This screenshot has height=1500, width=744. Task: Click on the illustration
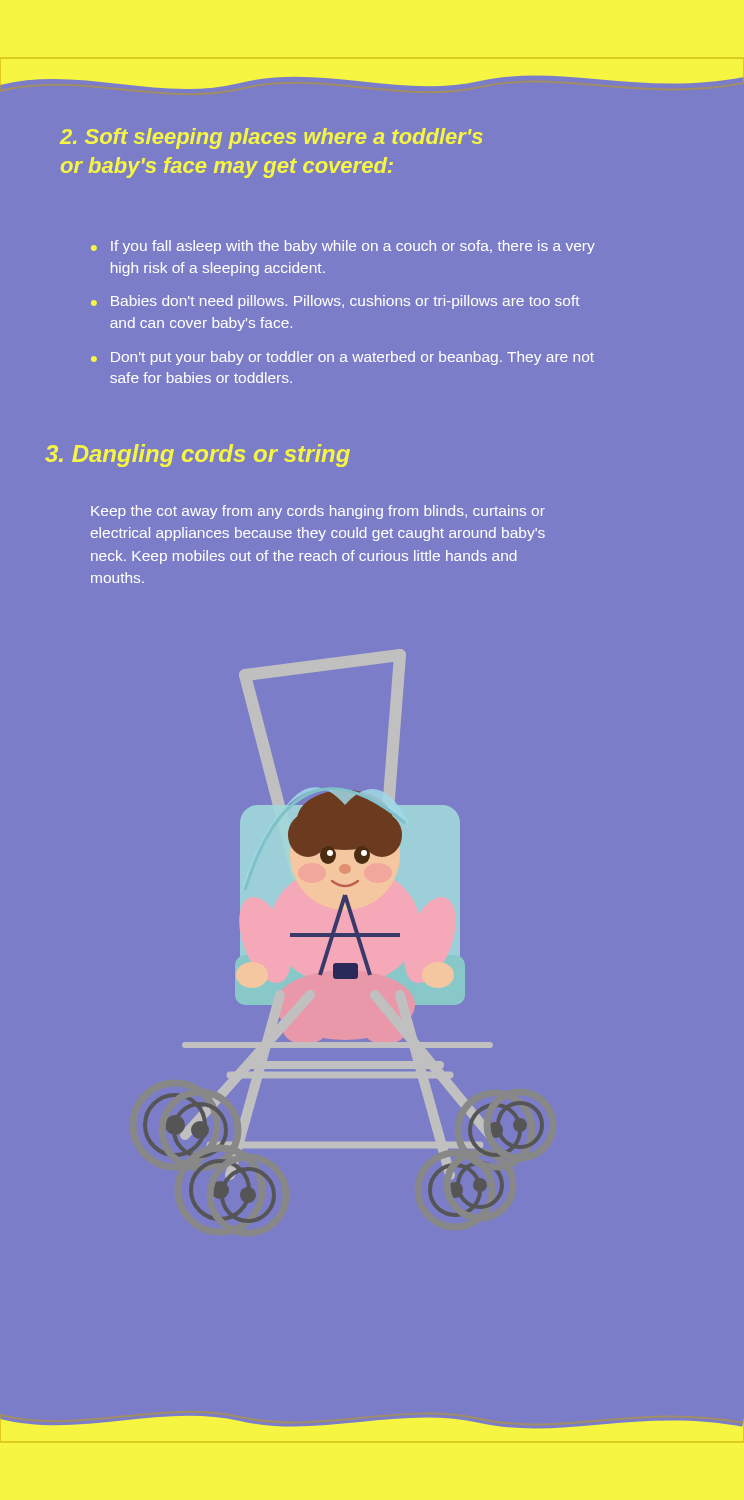[x=355, y=985]
